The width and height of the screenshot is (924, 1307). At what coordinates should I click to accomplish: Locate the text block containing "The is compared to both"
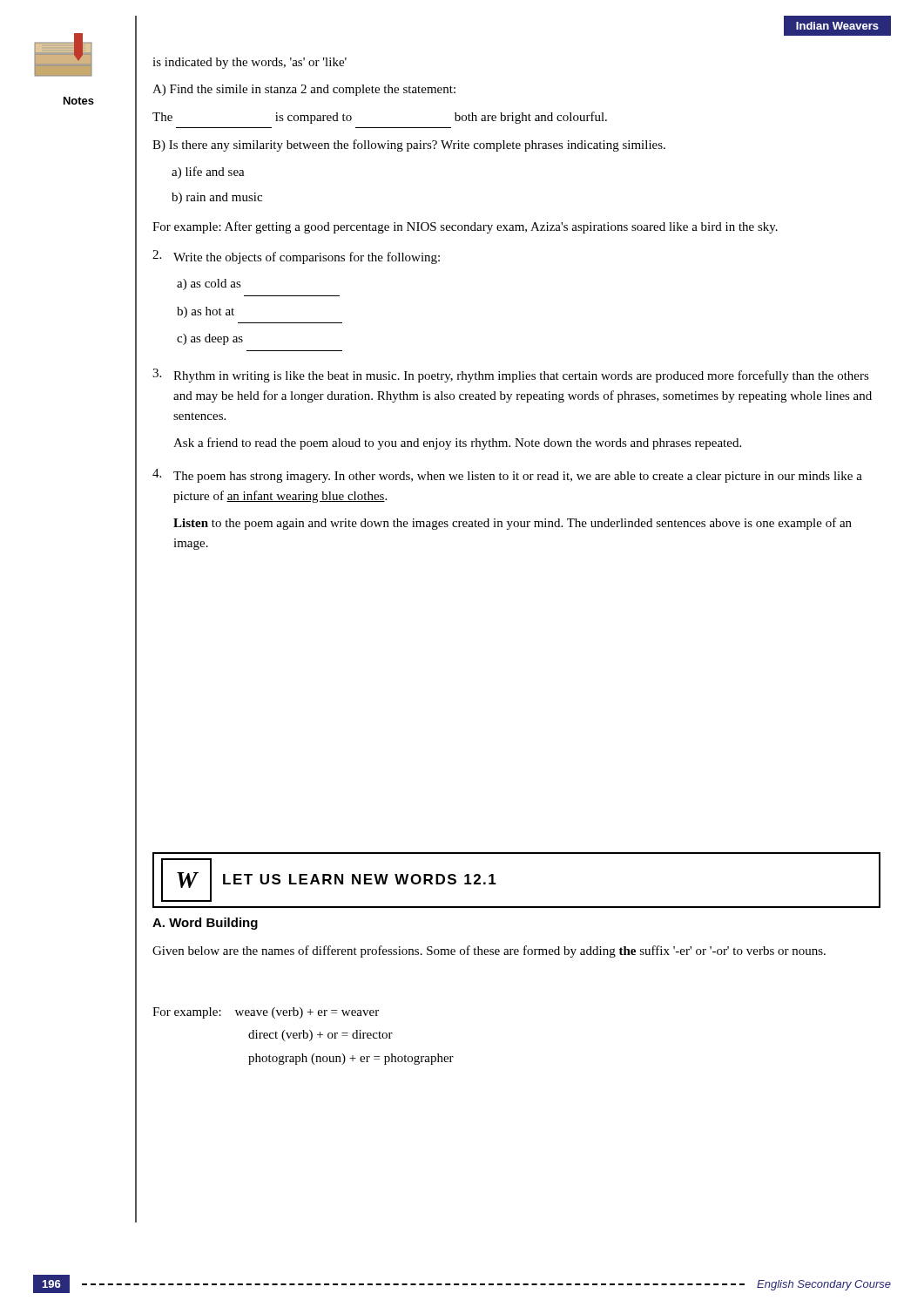click(x=380, y=117)
